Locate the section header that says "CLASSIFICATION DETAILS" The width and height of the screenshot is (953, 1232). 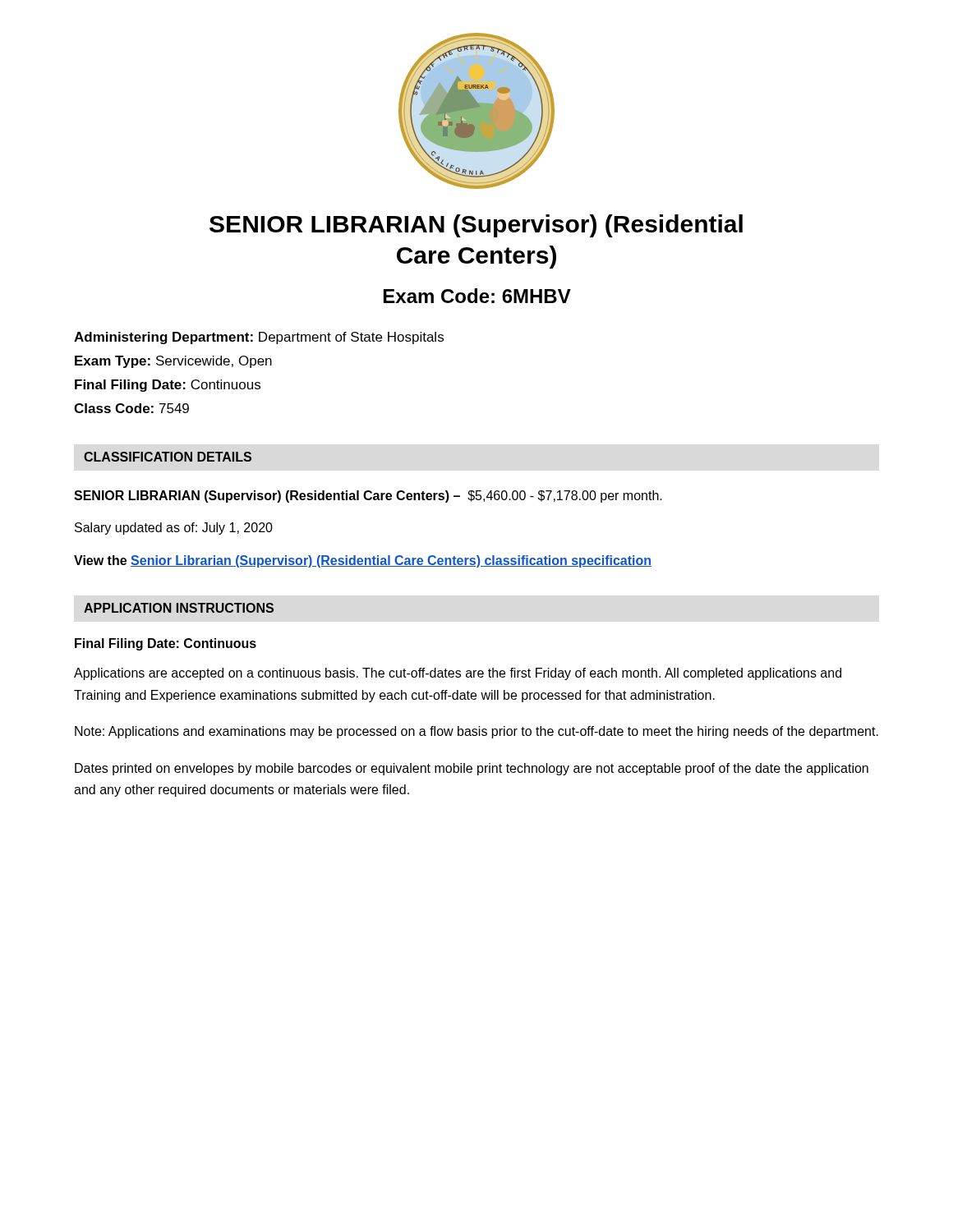[168, 457]
